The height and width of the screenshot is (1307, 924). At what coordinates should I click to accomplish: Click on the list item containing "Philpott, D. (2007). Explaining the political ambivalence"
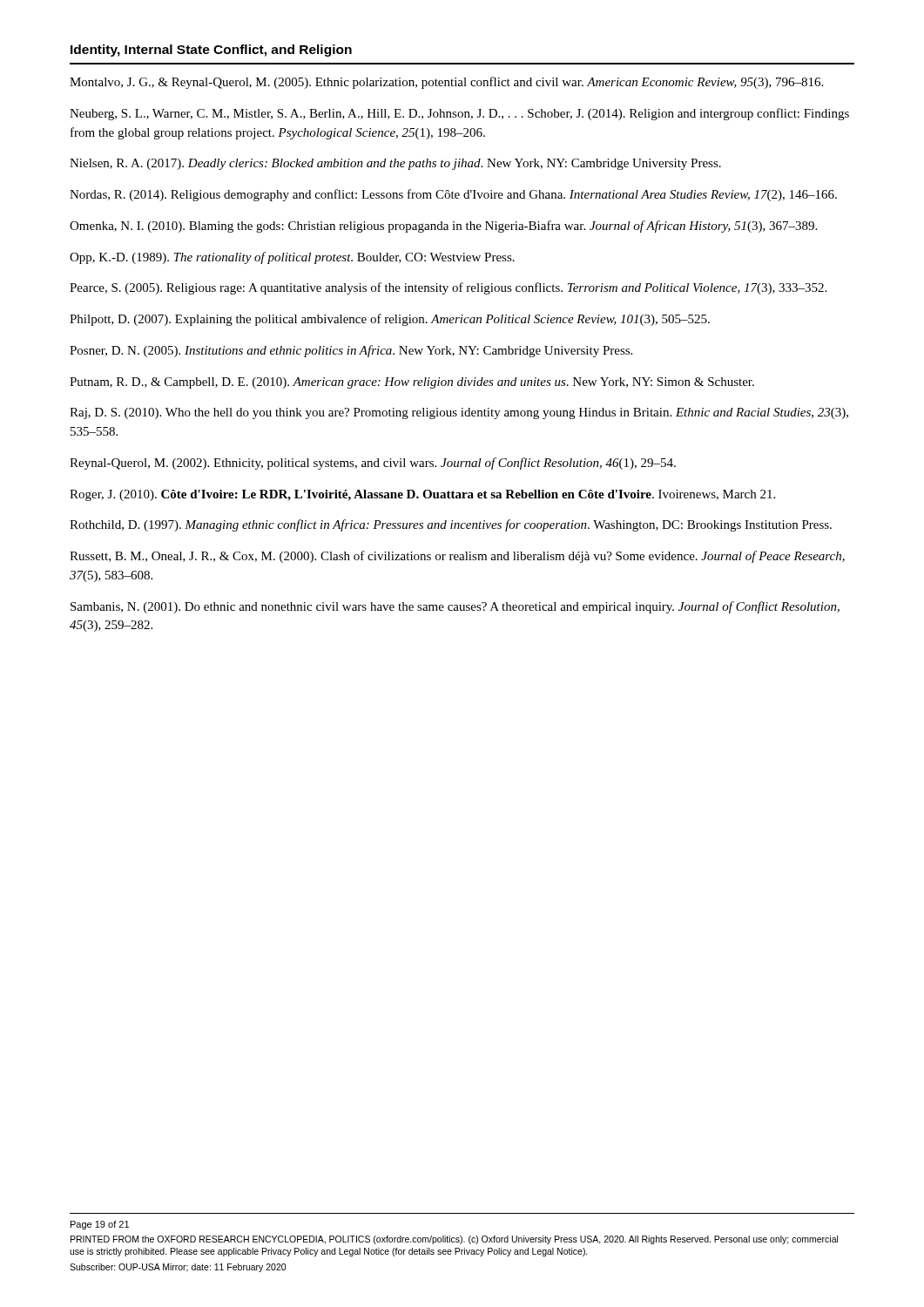[462, 320]
